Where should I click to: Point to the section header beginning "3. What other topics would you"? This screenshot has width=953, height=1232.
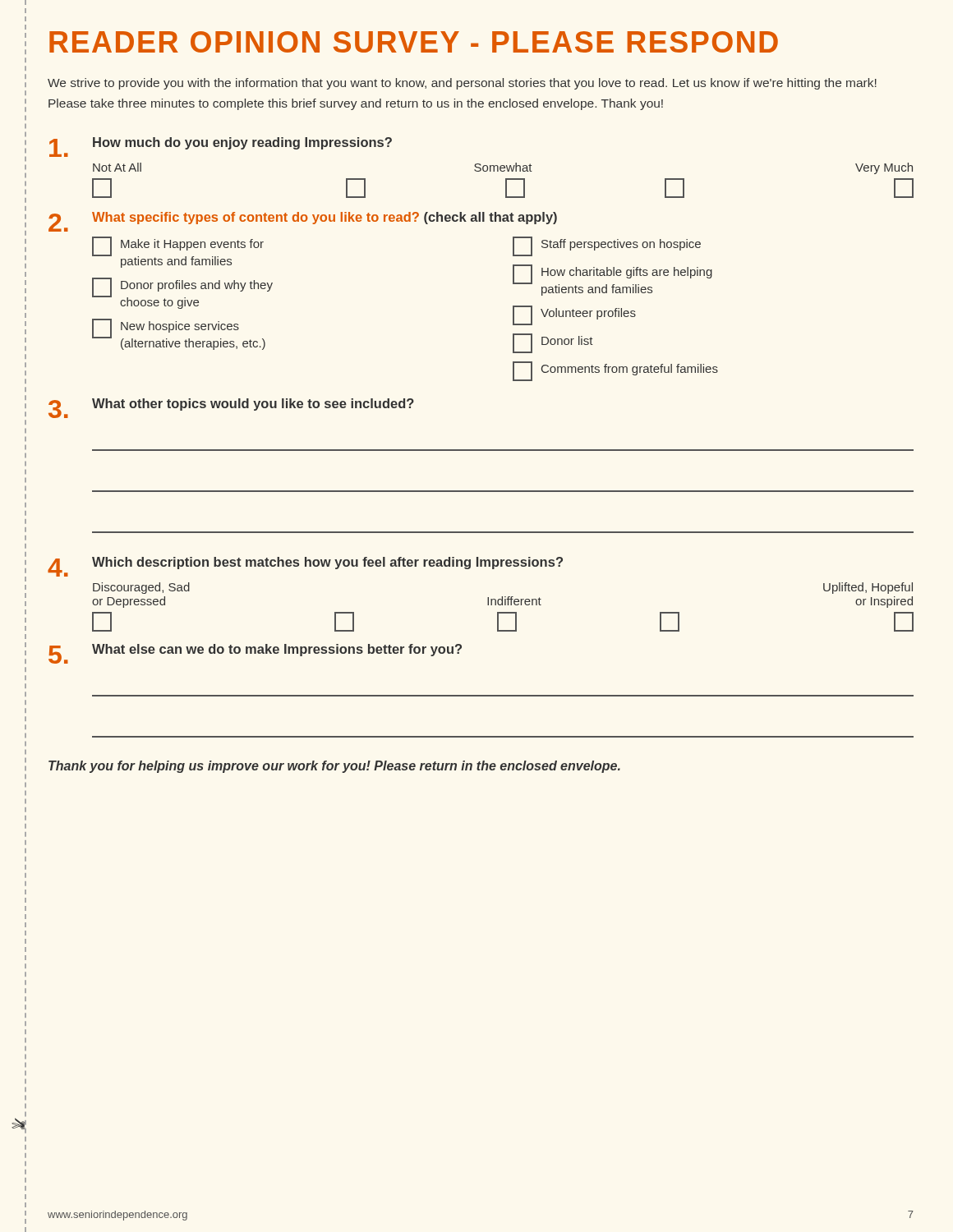tap(231, 408)
